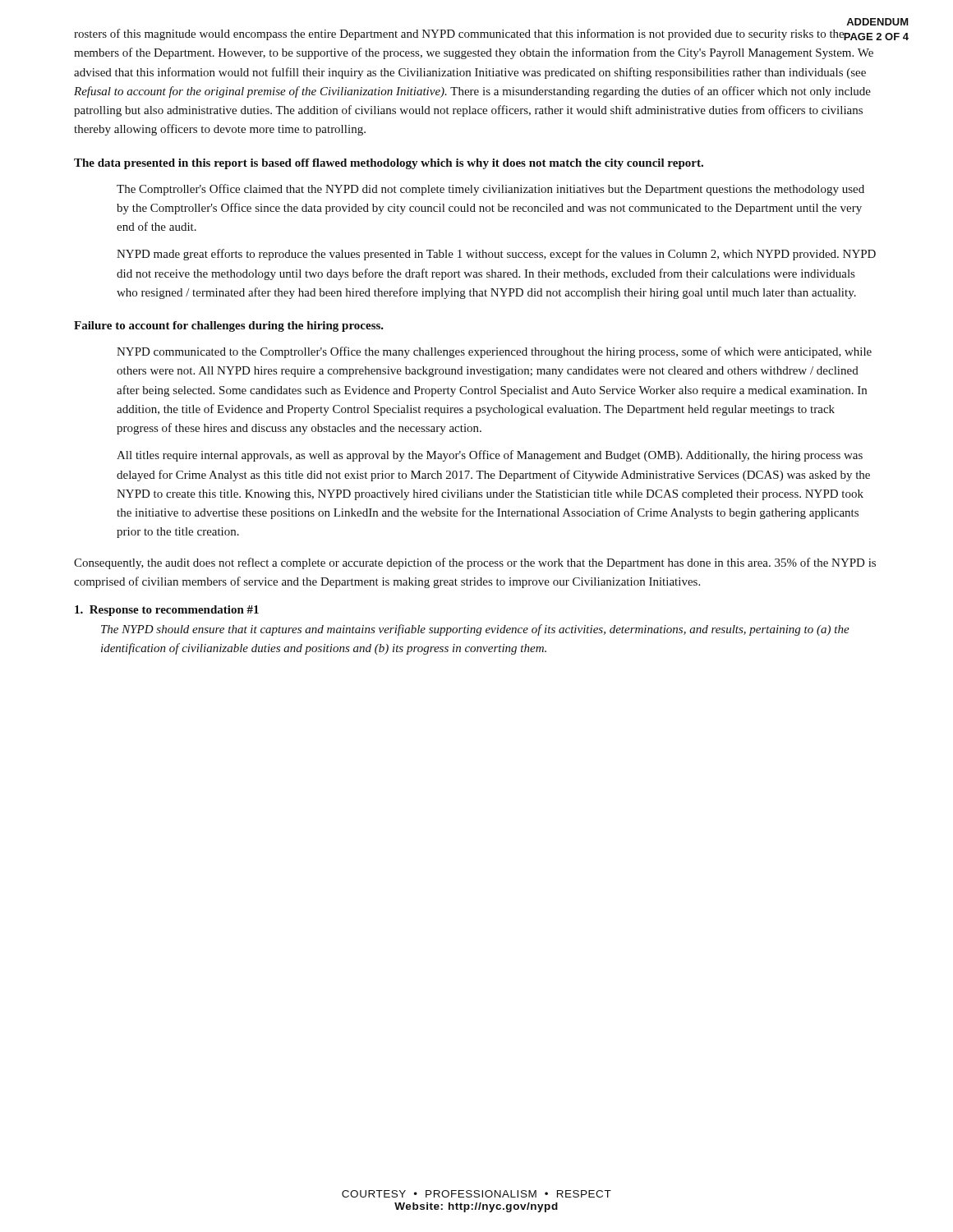Click on the text block containing "Consequently, the audit does not reflect a complete"
Viewport: 953px width, 1232px height.
coord(475,572)
